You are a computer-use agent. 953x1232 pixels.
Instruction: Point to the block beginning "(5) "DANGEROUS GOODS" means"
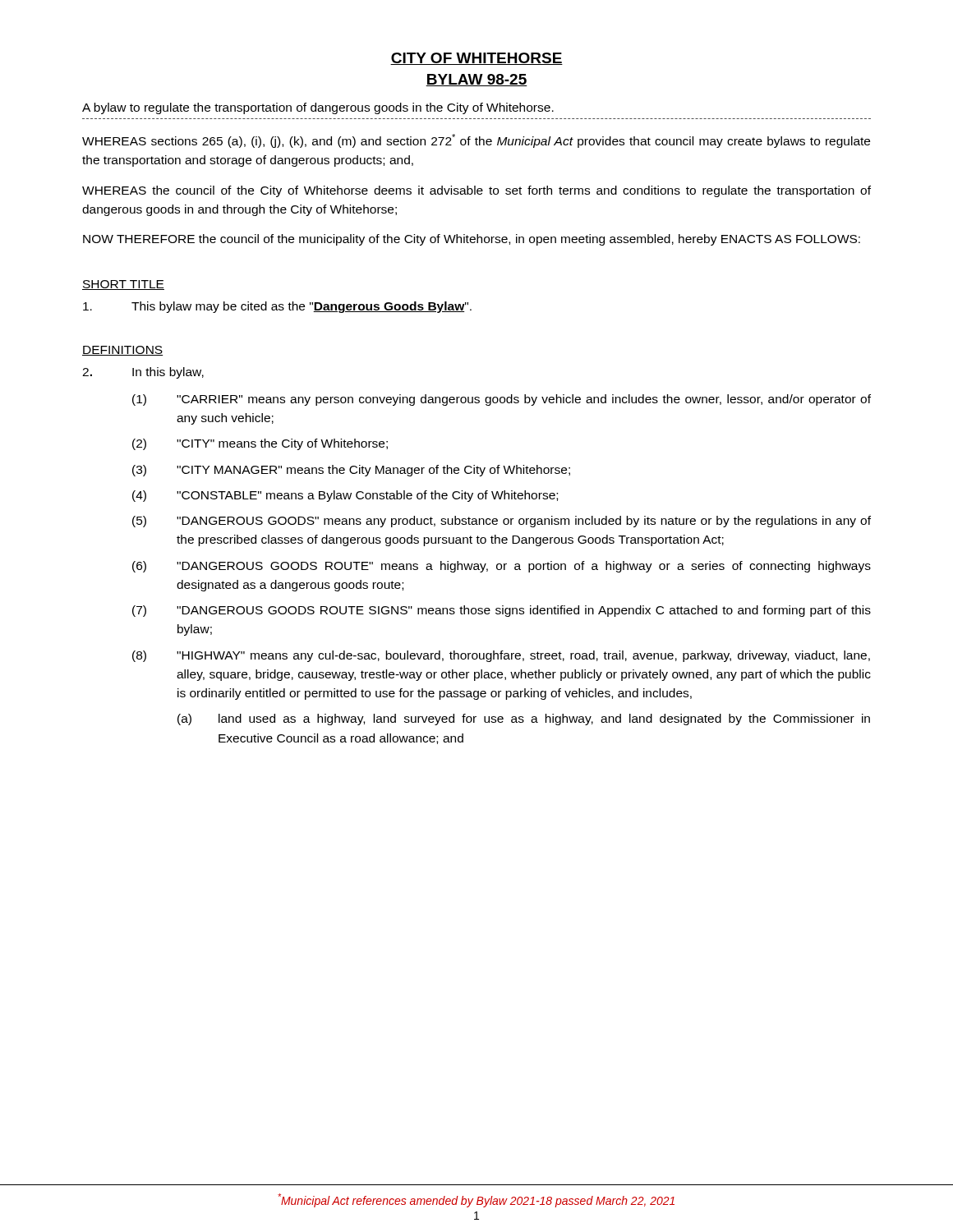(501, 530)
